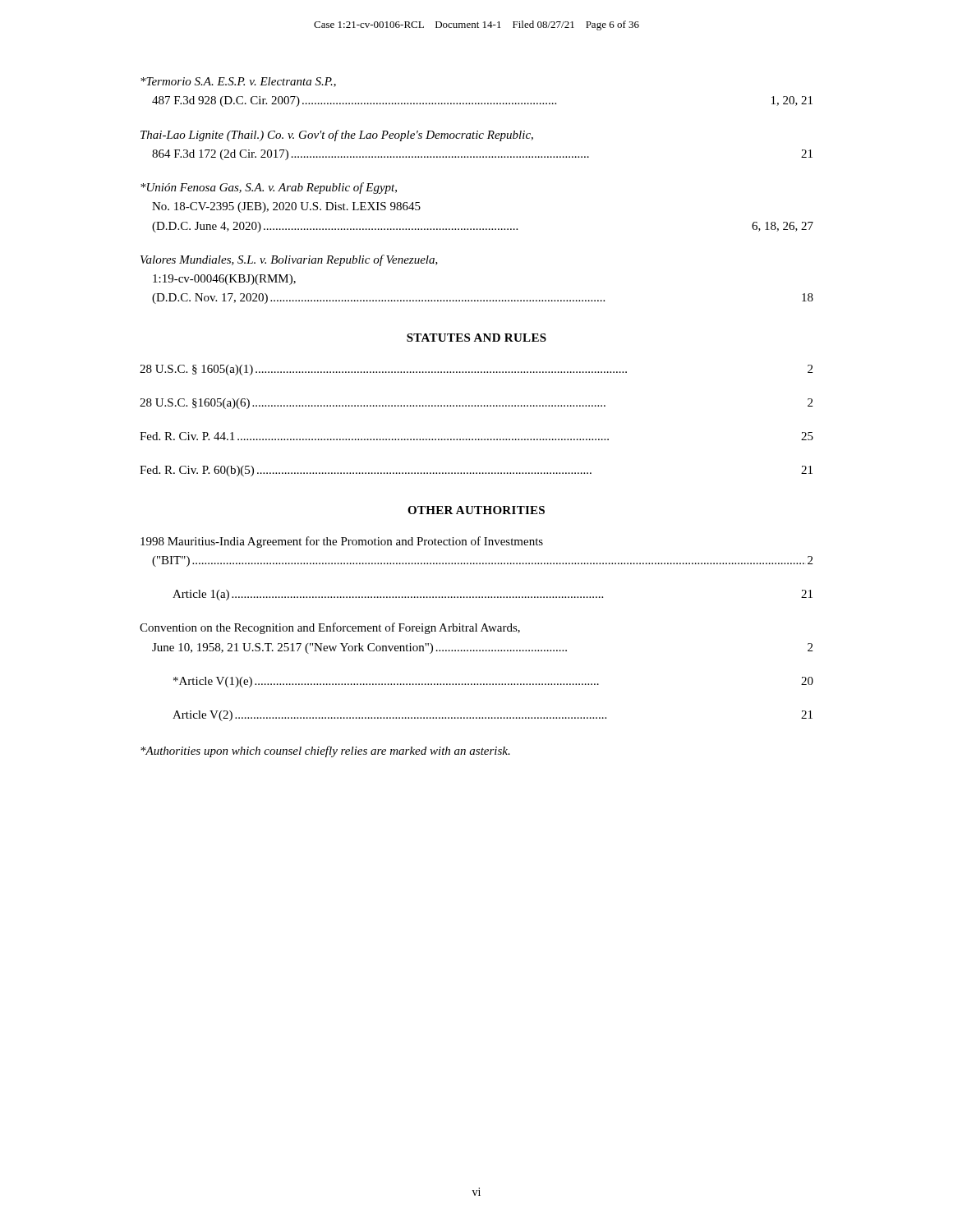The height and width of the screenshot is (1232, 953).
Task: Select the list item that reads "*Article V(1)(e)"
Action: [x=476, y=681]
